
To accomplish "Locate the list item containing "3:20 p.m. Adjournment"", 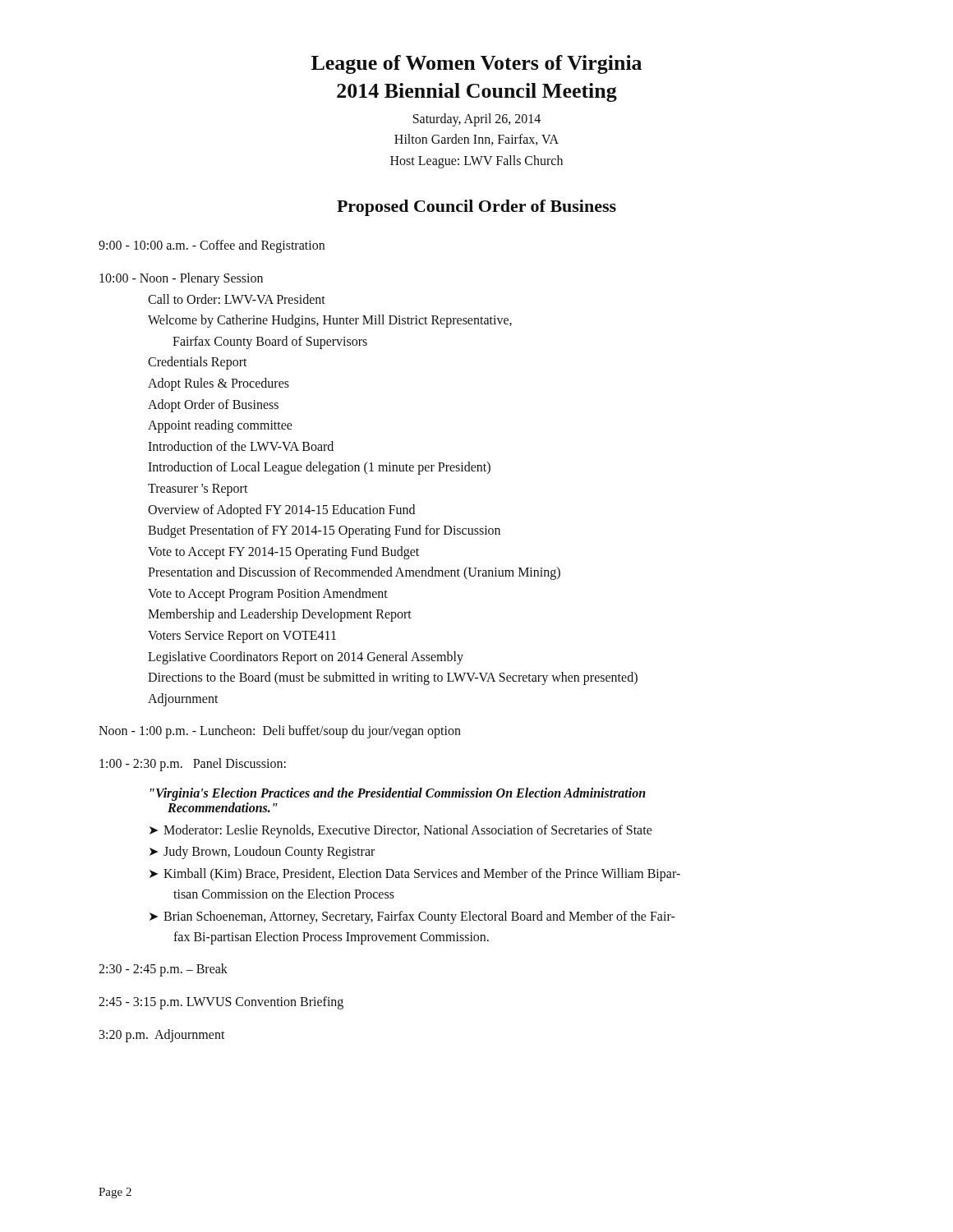I will 162,1034.
